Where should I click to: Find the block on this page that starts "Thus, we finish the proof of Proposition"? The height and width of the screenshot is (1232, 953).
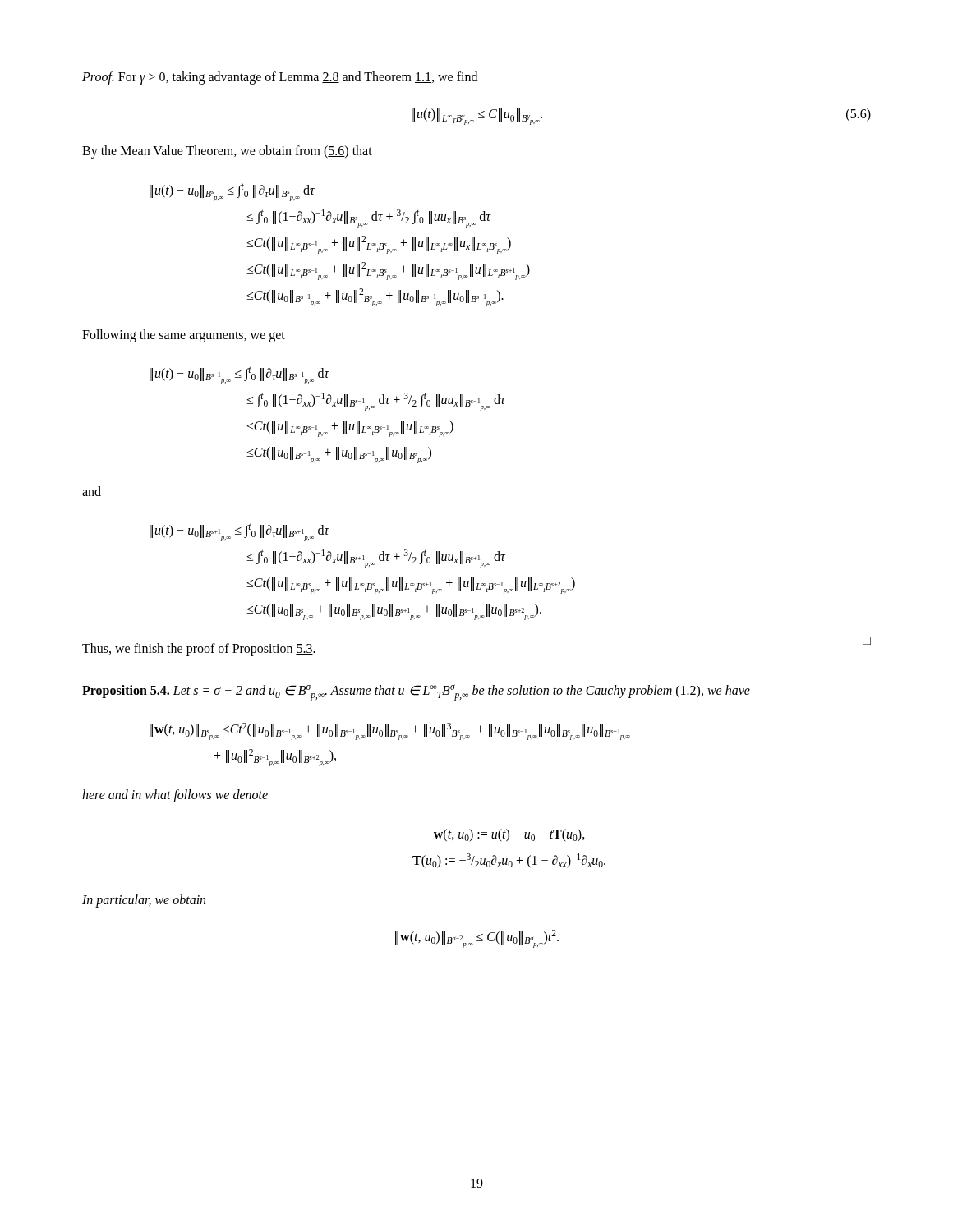coord(206,647)
